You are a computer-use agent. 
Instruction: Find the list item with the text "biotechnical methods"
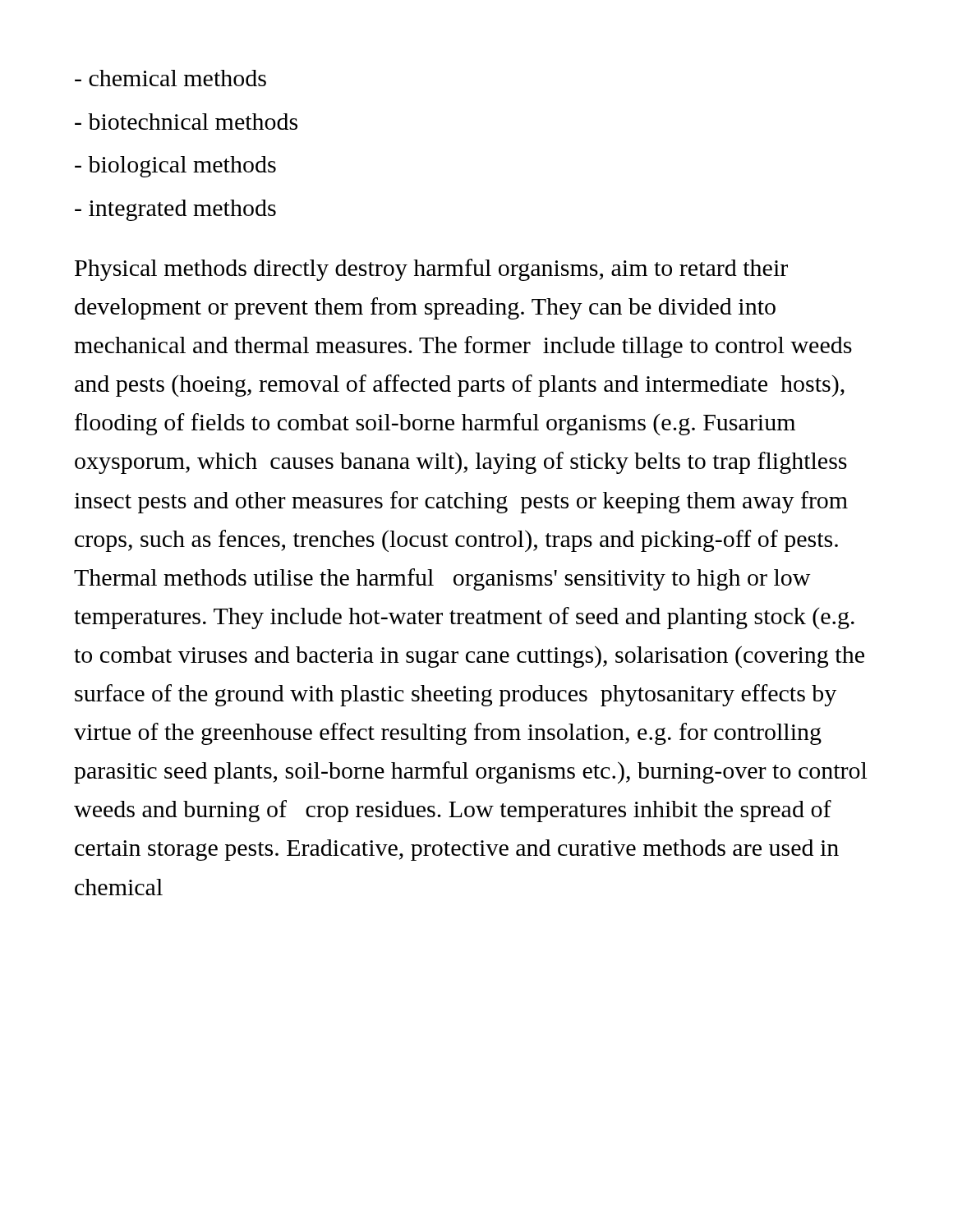[186, 121]
